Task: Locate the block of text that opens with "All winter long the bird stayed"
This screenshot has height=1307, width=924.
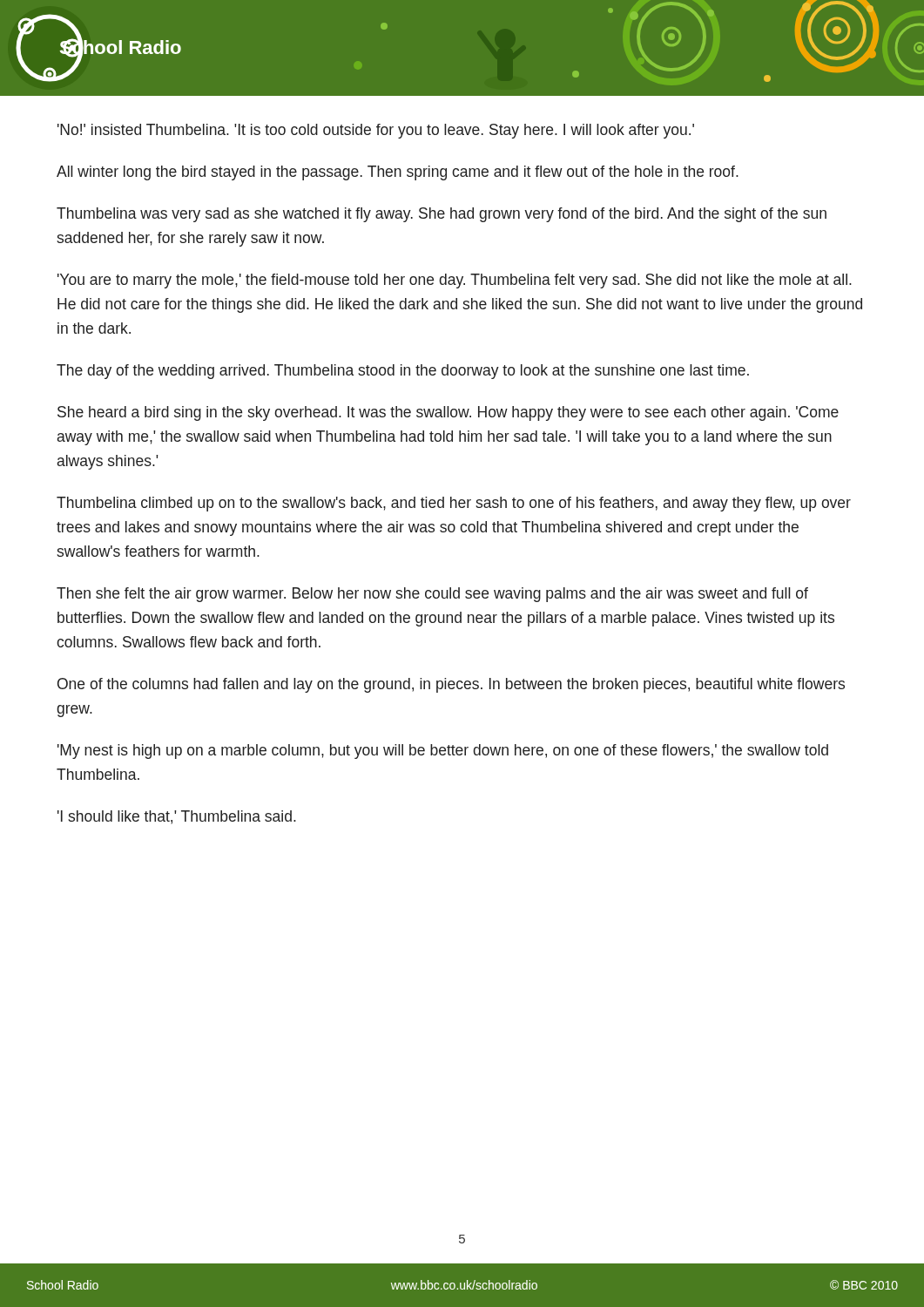Action: tap(462, 172)
